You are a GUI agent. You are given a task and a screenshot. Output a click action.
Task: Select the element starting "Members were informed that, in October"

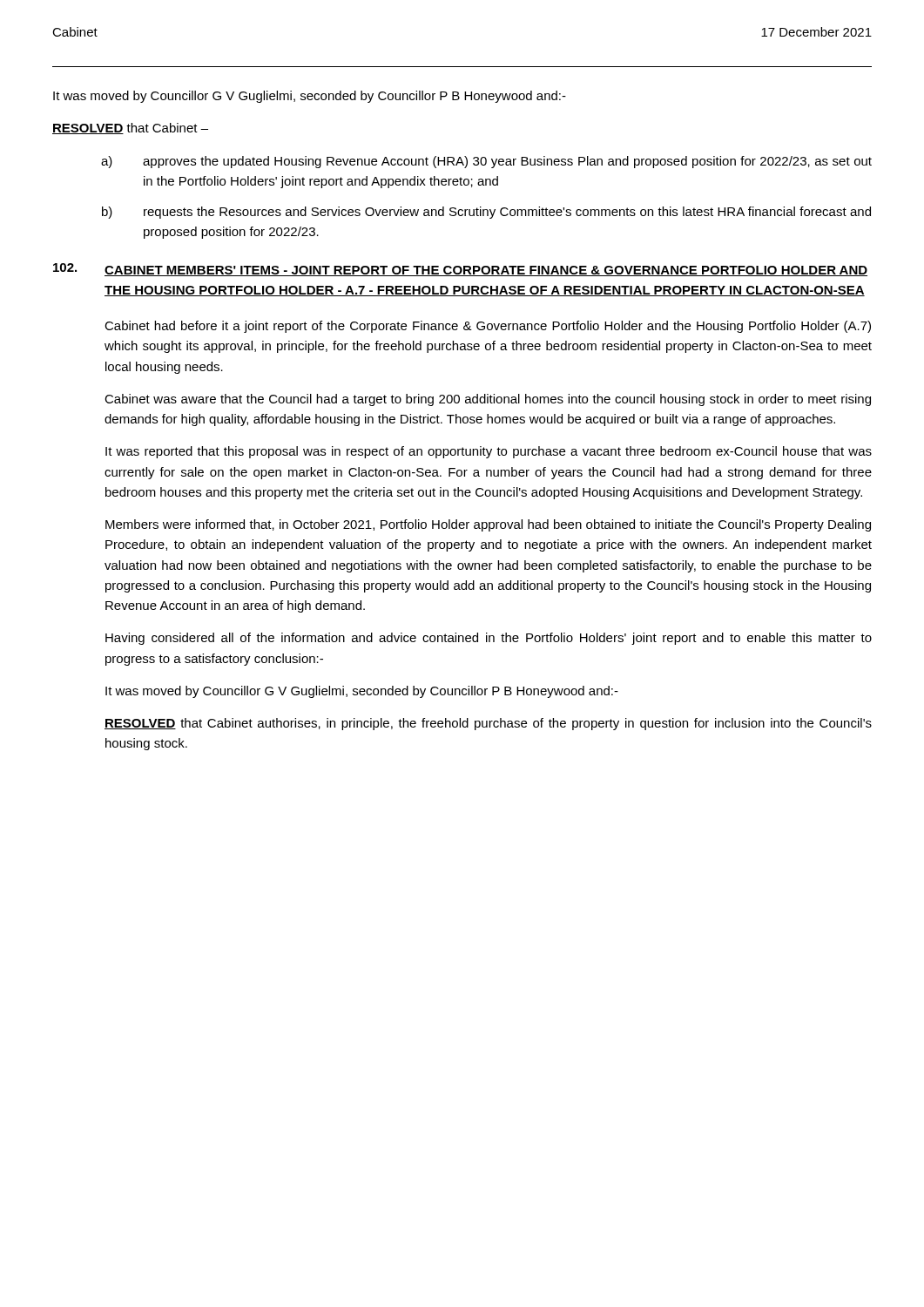pos(488,565)
